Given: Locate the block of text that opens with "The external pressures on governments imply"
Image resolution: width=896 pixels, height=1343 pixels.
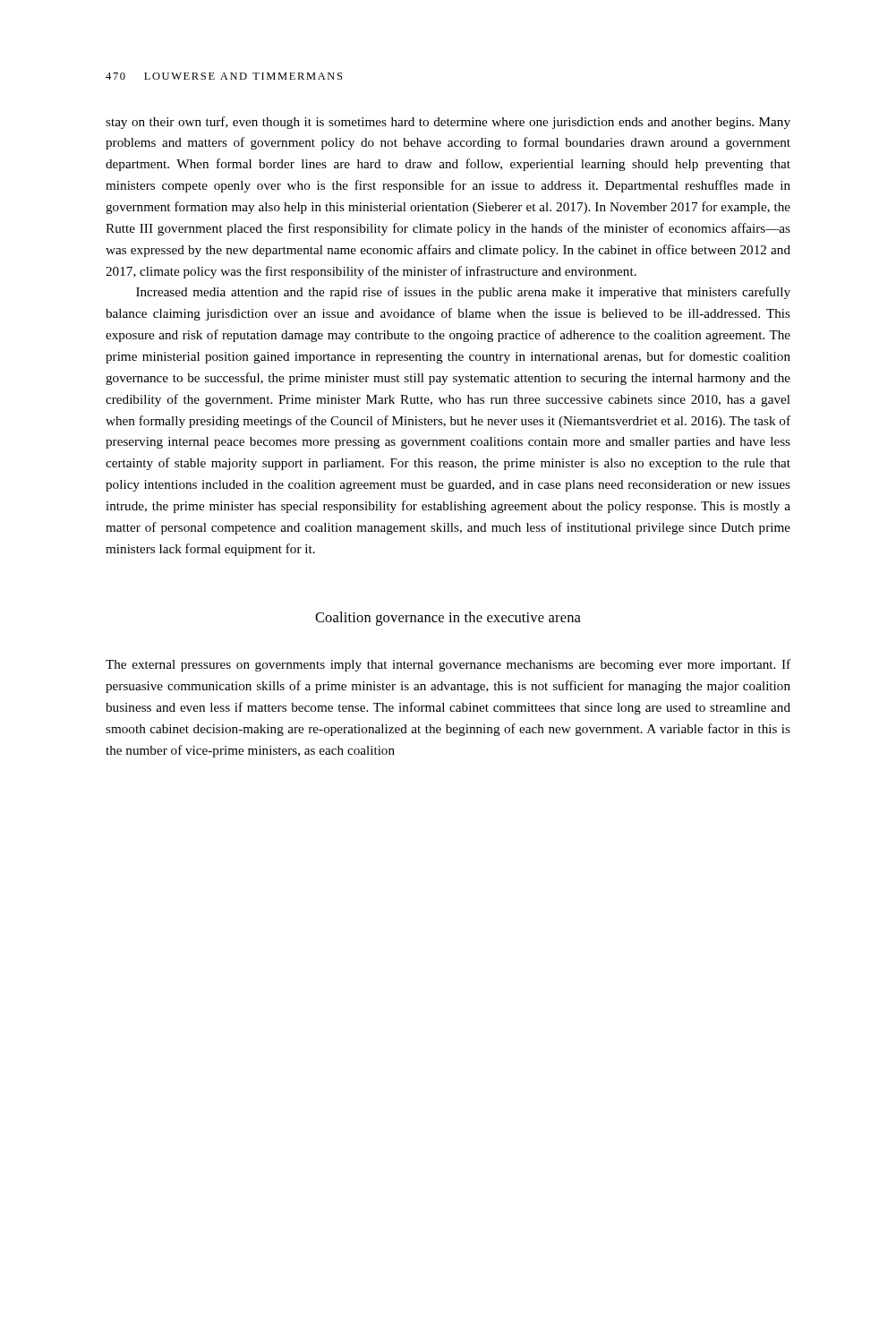Looking at the screenshot, I should [448, 707].
